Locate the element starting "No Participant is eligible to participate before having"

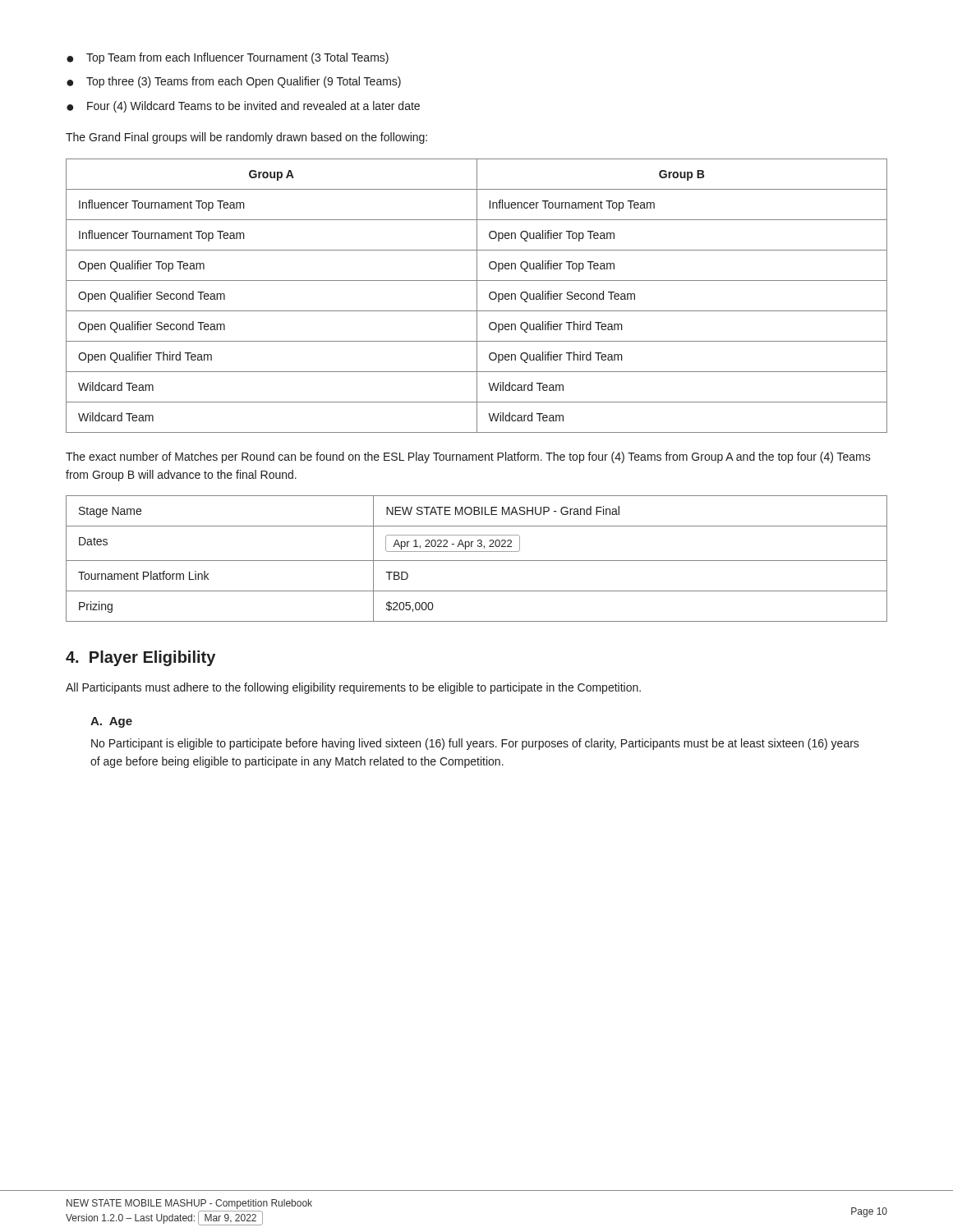pos(475,752)
